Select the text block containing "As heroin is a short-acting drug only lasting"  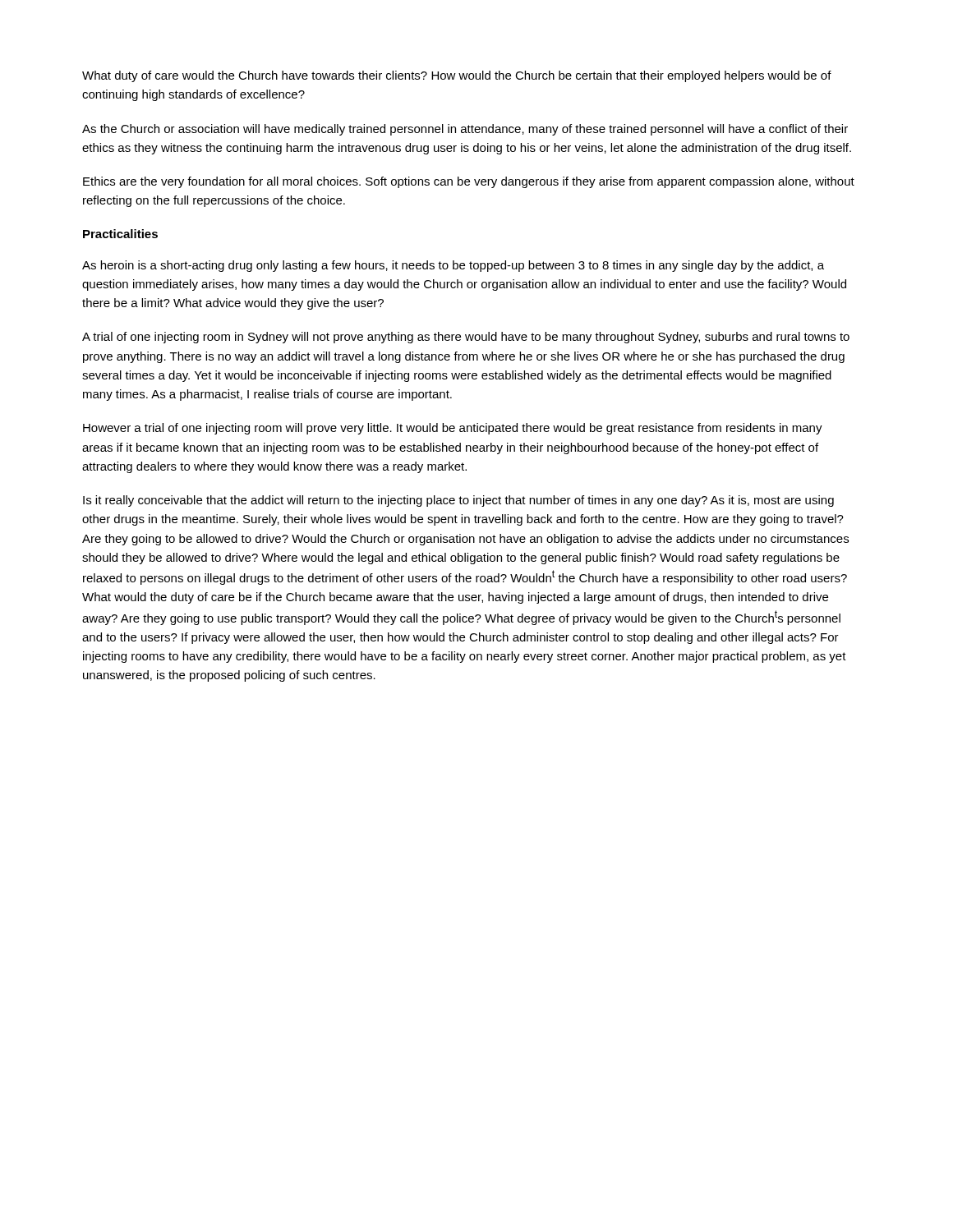click(465, 284)
